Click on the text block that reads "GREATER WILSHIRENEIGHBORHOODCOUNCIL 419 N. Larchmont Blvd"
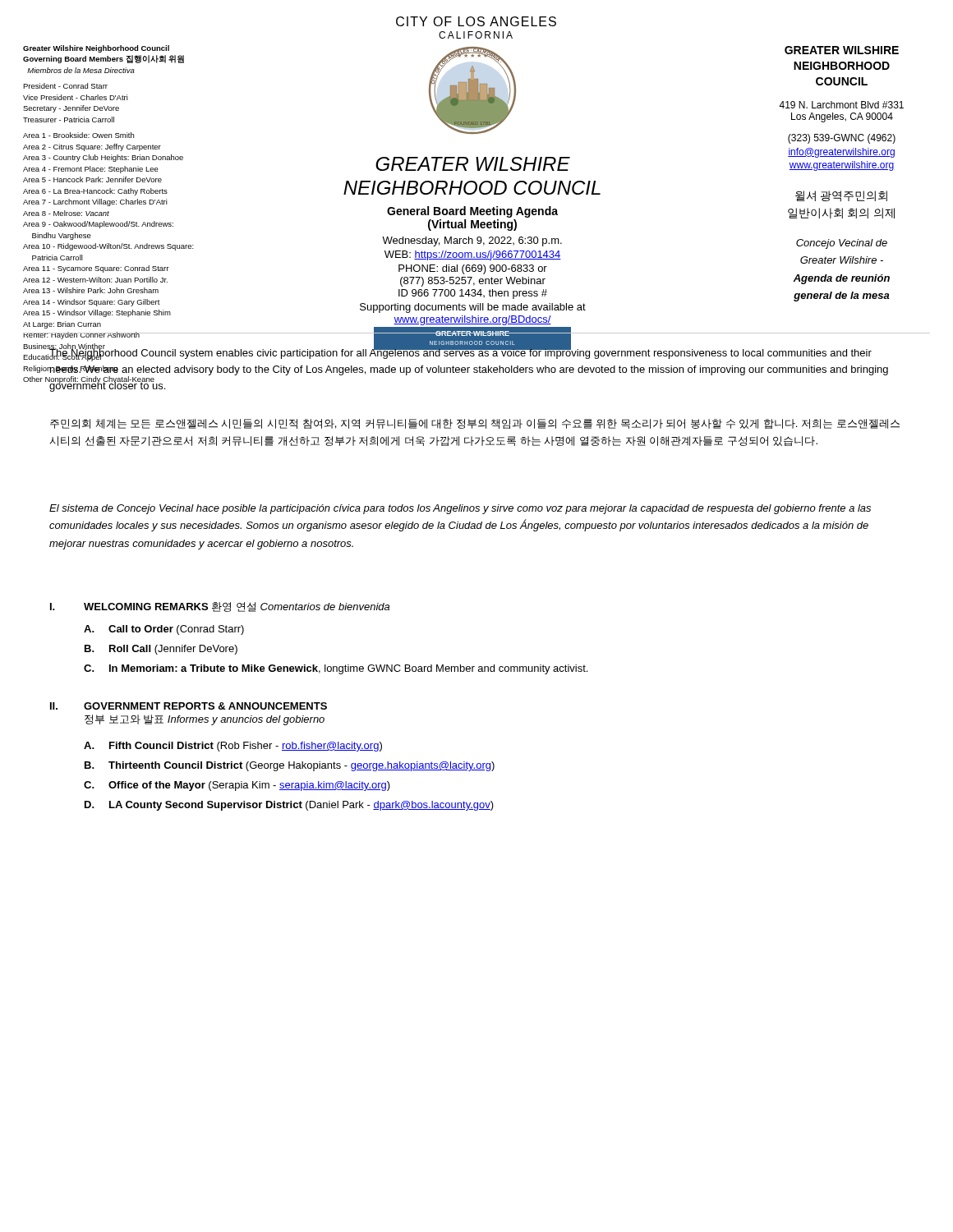953x1232 pixels. tap(842, 174)
